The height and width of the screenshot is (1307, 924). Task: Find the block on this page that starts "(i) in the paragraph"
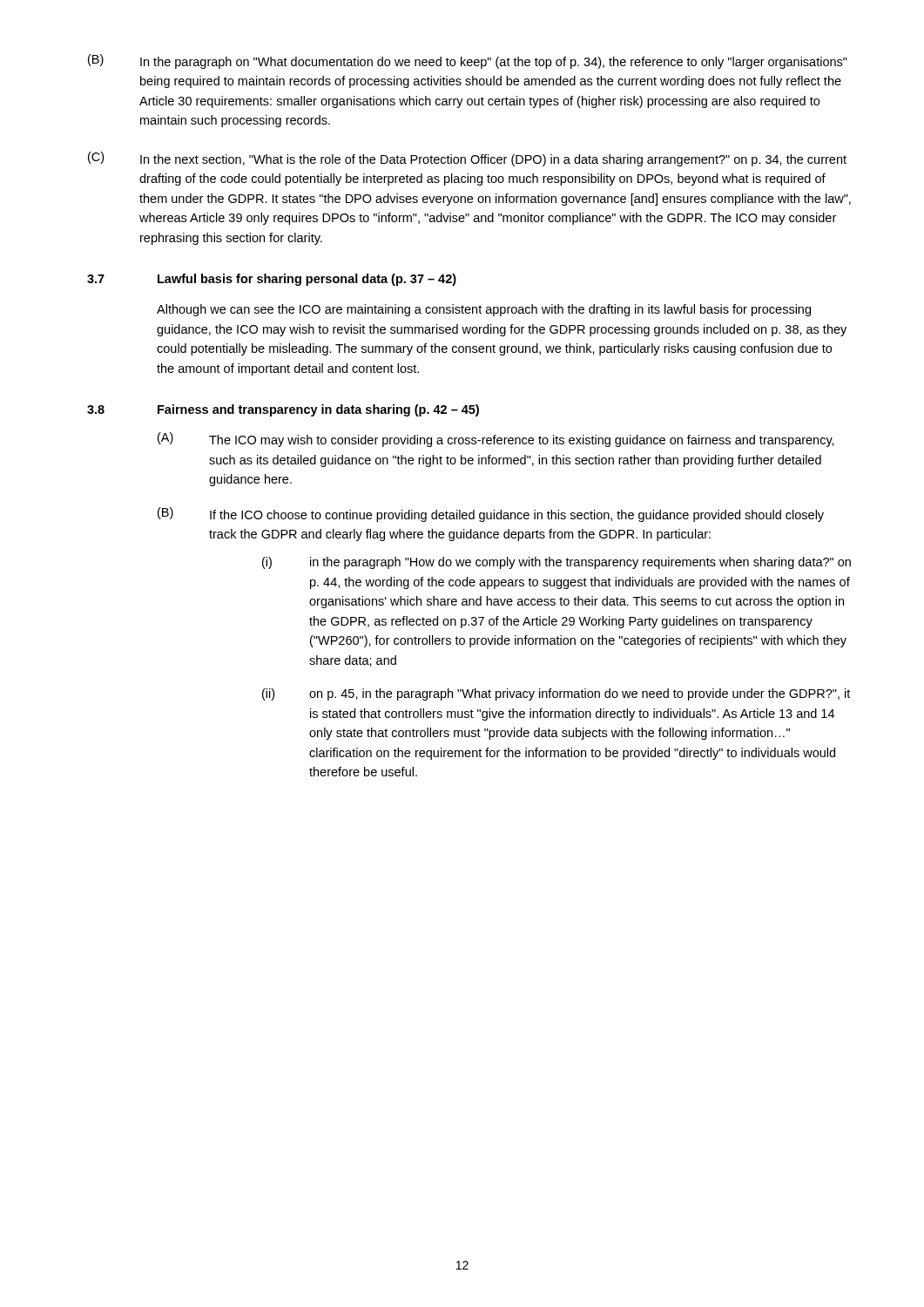[x=557, y=612]
